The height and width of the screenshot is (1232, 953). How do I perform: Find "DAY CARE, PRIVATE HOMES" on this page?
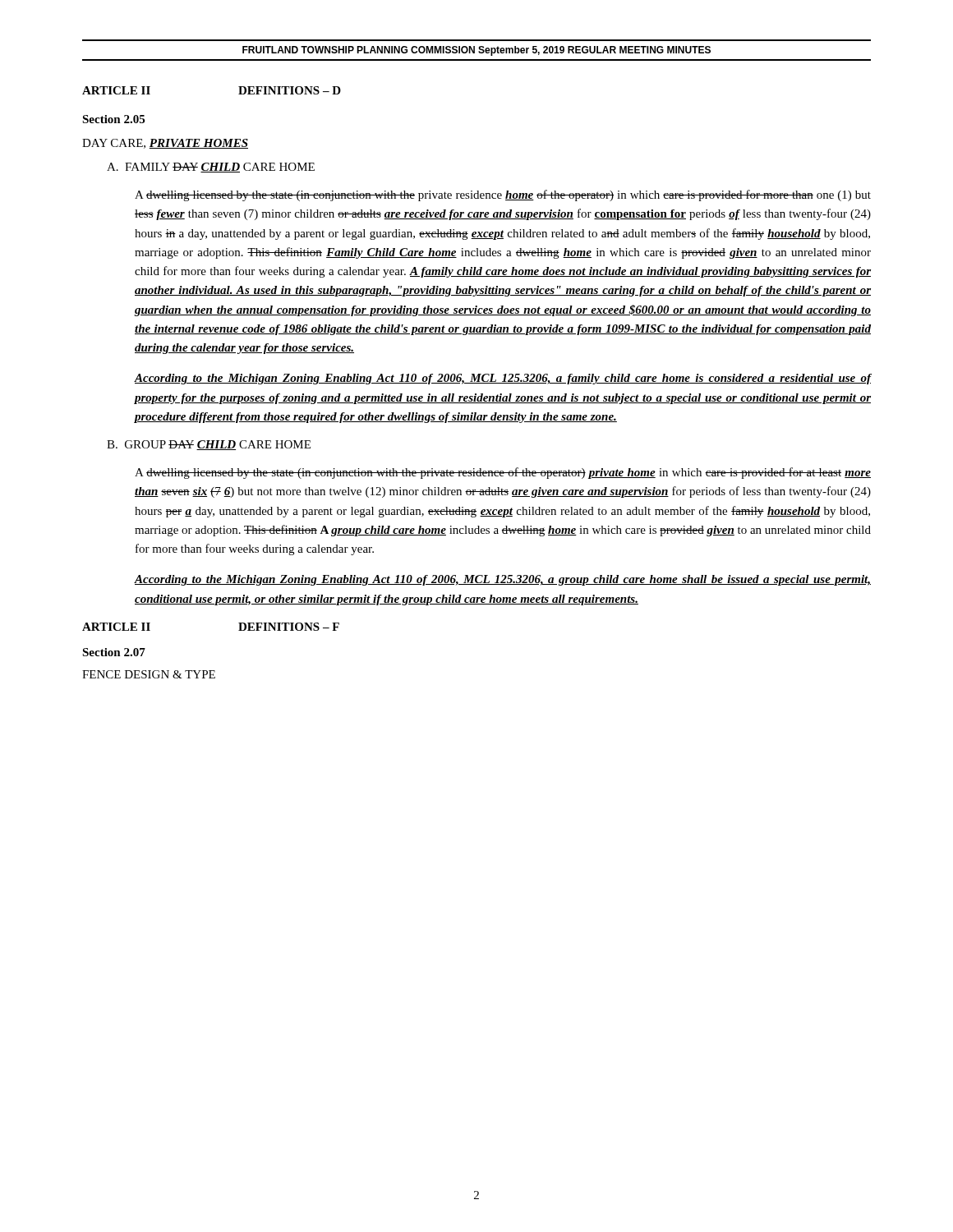tap(165, 143)
